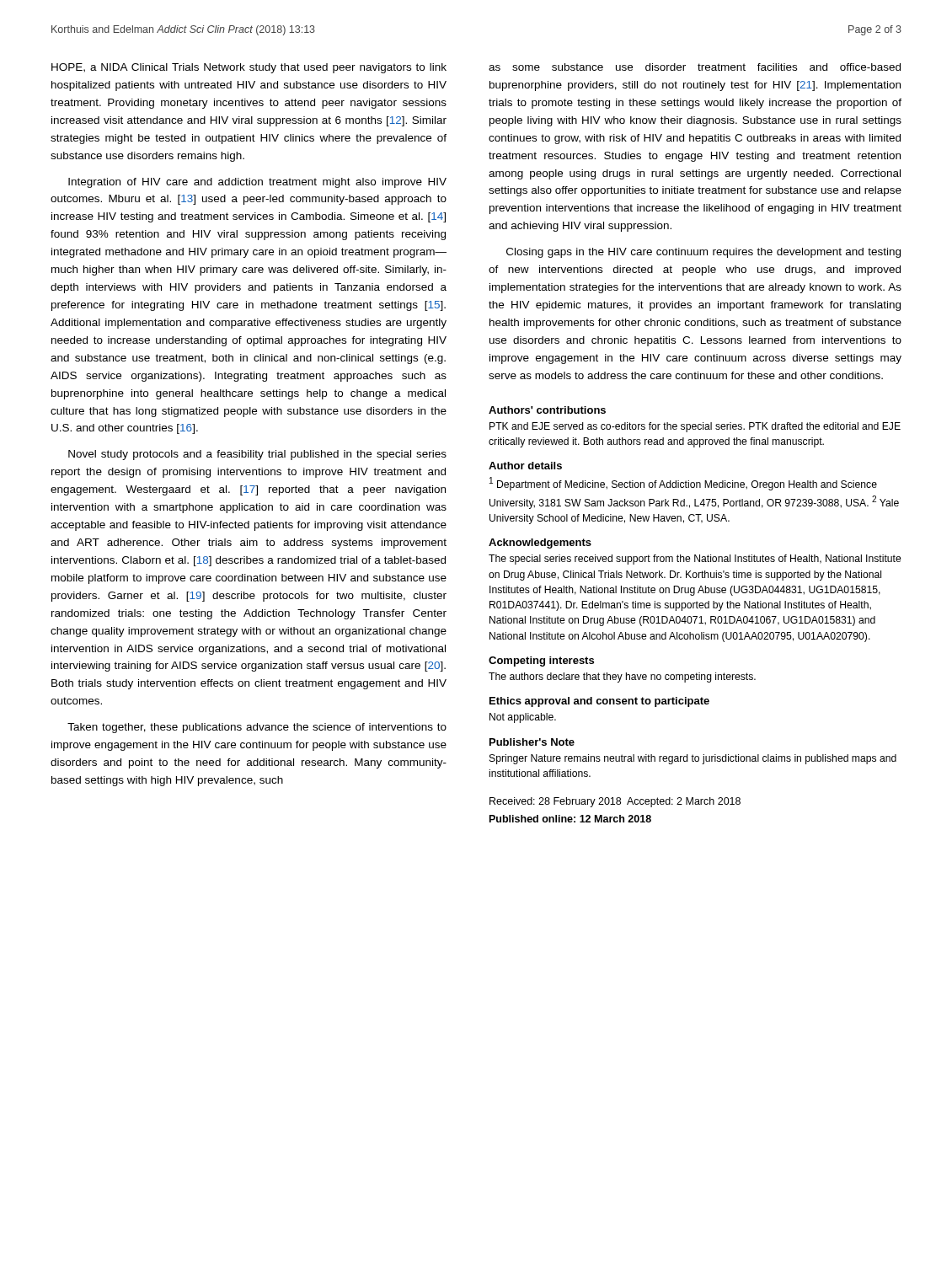
Task: Select the region starting "Competing interests"
Action: coord(542,660)
